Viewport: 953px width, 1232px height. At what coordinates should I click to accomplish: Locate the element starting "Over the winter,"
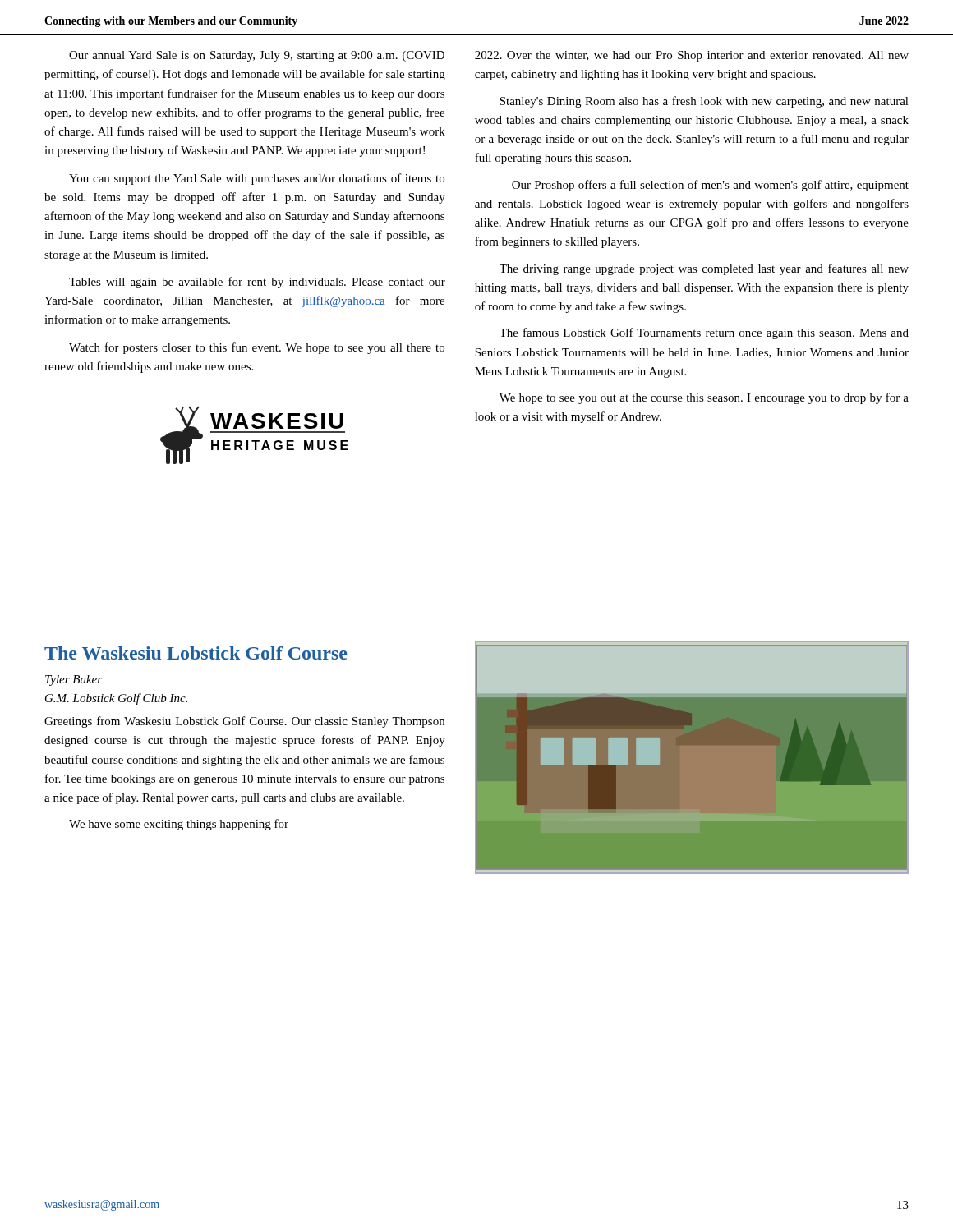[x=692, y=236]
